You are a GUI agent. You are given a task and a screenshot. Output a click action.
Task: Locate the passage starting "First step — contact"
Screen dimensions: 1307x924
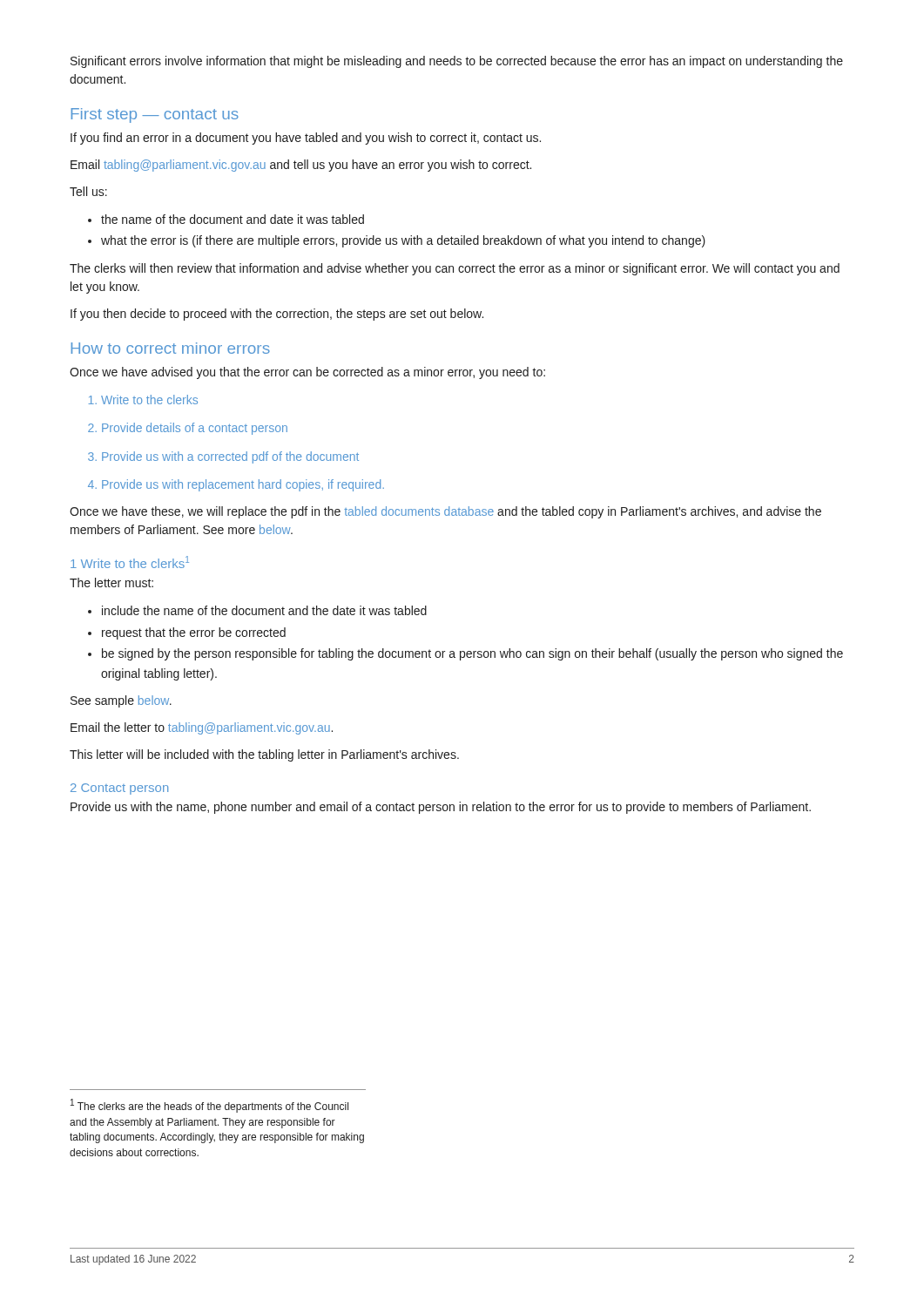155,115
